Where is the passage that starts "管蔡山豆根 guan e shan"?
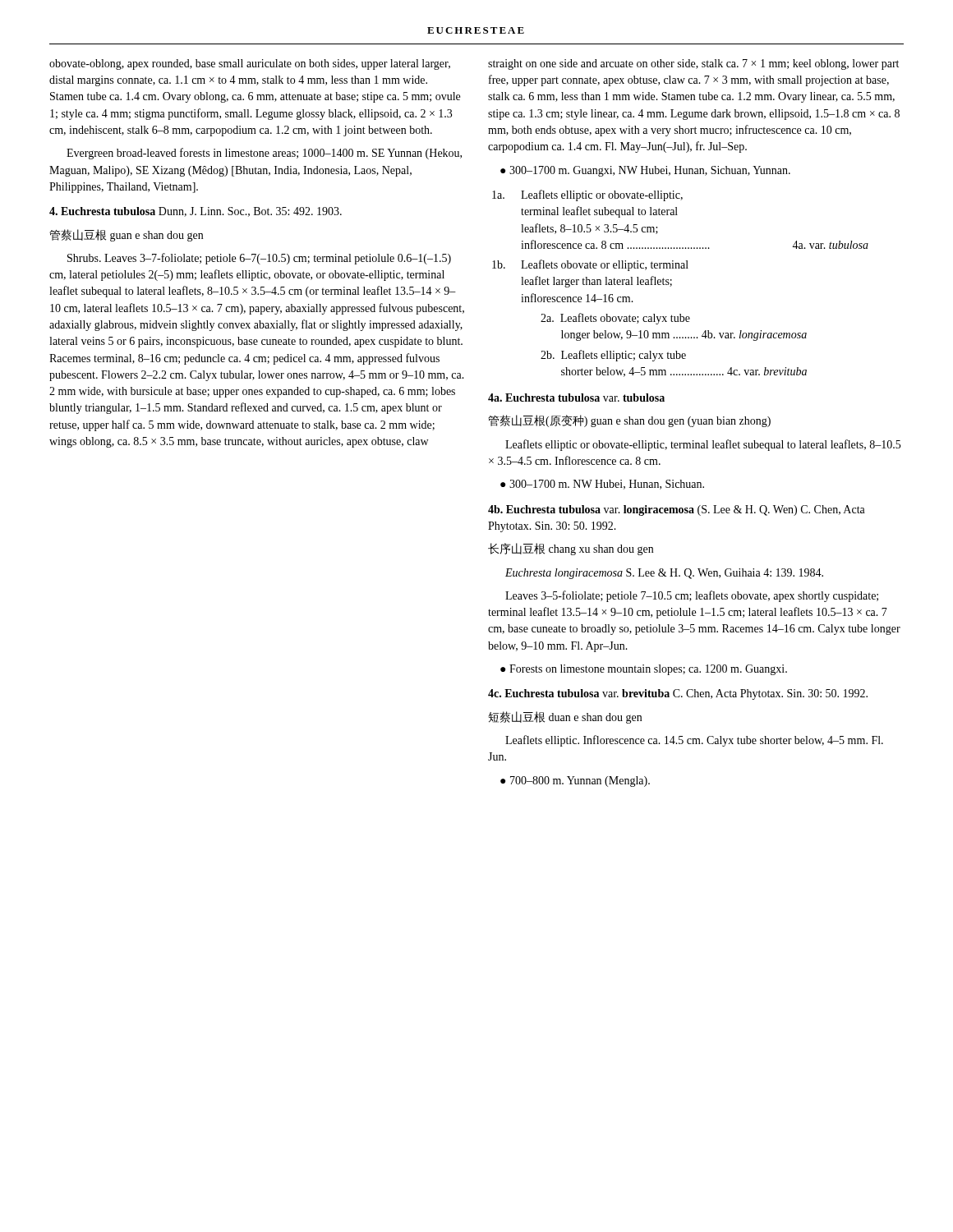 pos(126,235)
